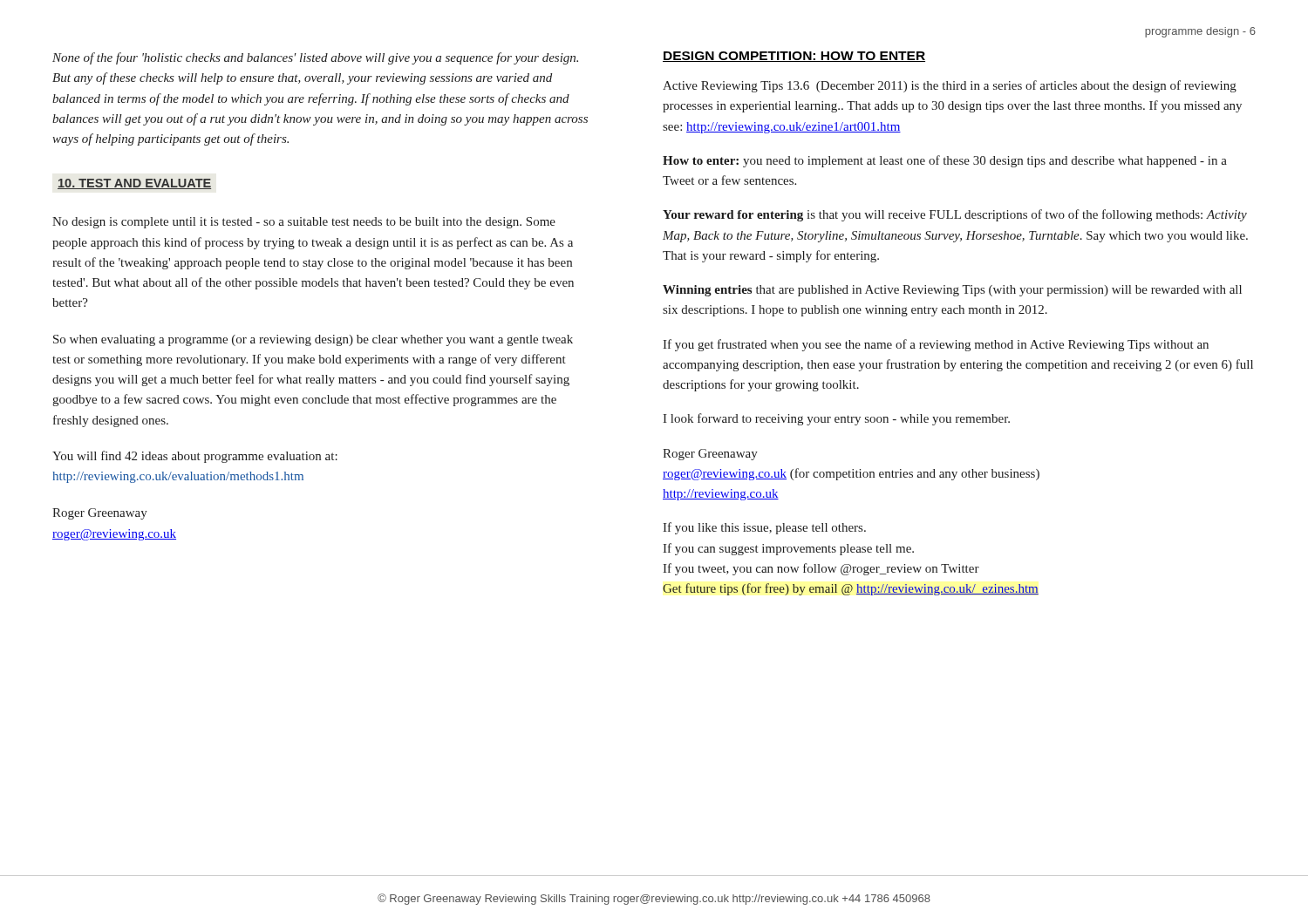Locate the region starting "You will find 42 ideas about"
Image resolution: width=1308 pixels, height=924 pixels.
coord(195,466)
